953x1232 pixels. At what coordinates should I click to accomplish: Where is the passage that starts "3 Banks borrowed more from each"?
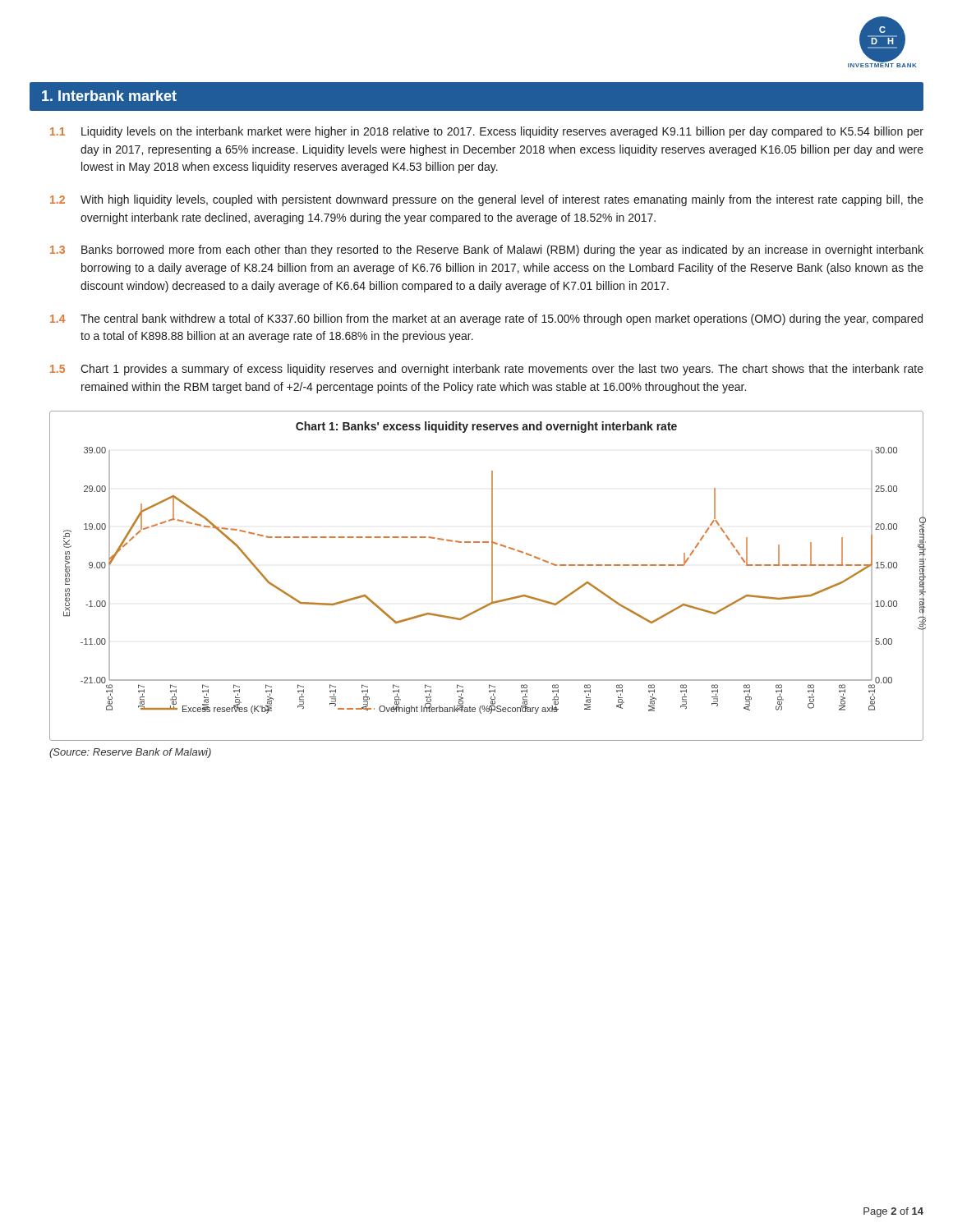click(486, 269)
